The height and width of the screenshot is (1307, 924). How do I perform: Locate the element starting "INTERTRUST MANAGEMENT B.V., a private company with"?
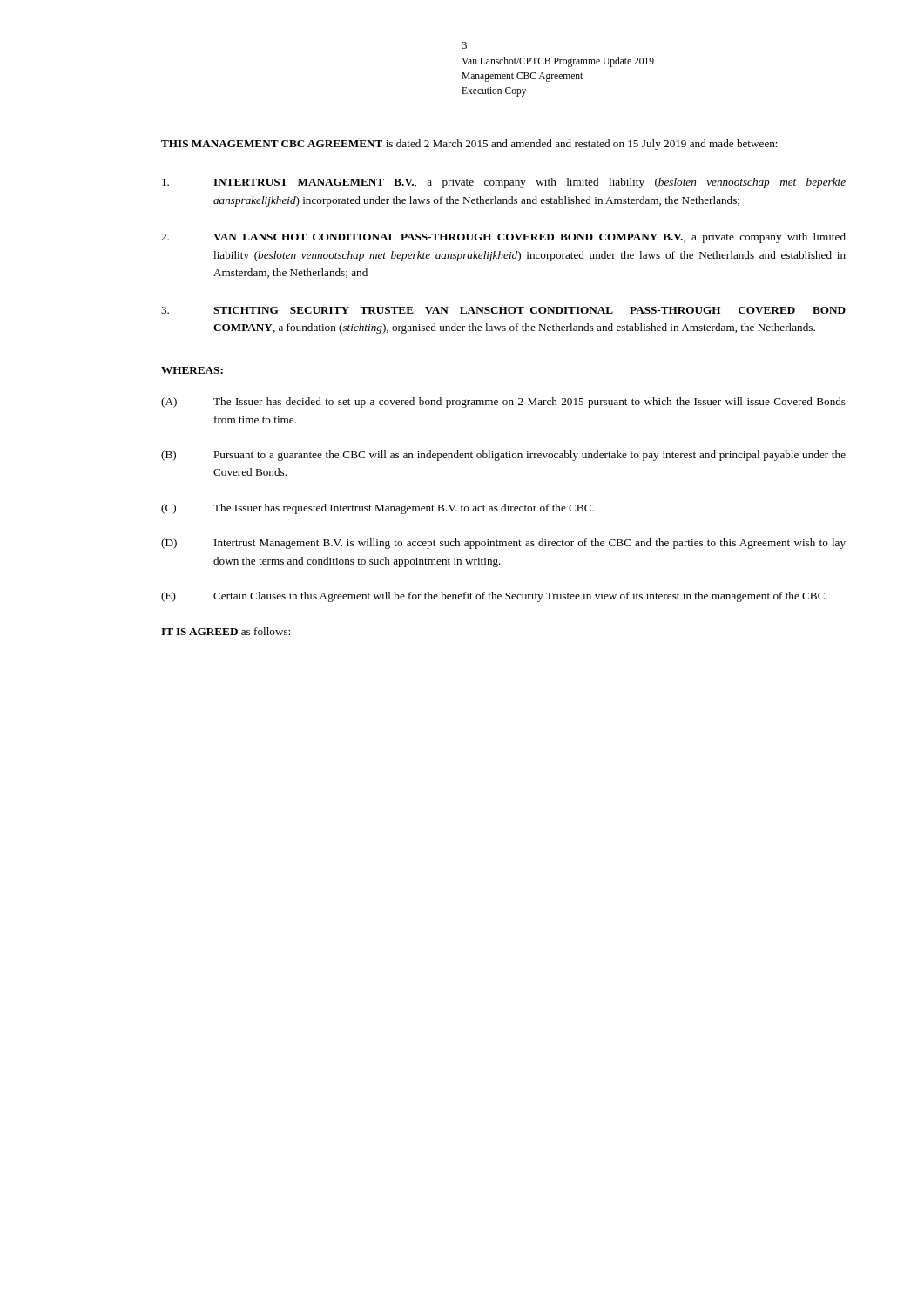[503, 192]
